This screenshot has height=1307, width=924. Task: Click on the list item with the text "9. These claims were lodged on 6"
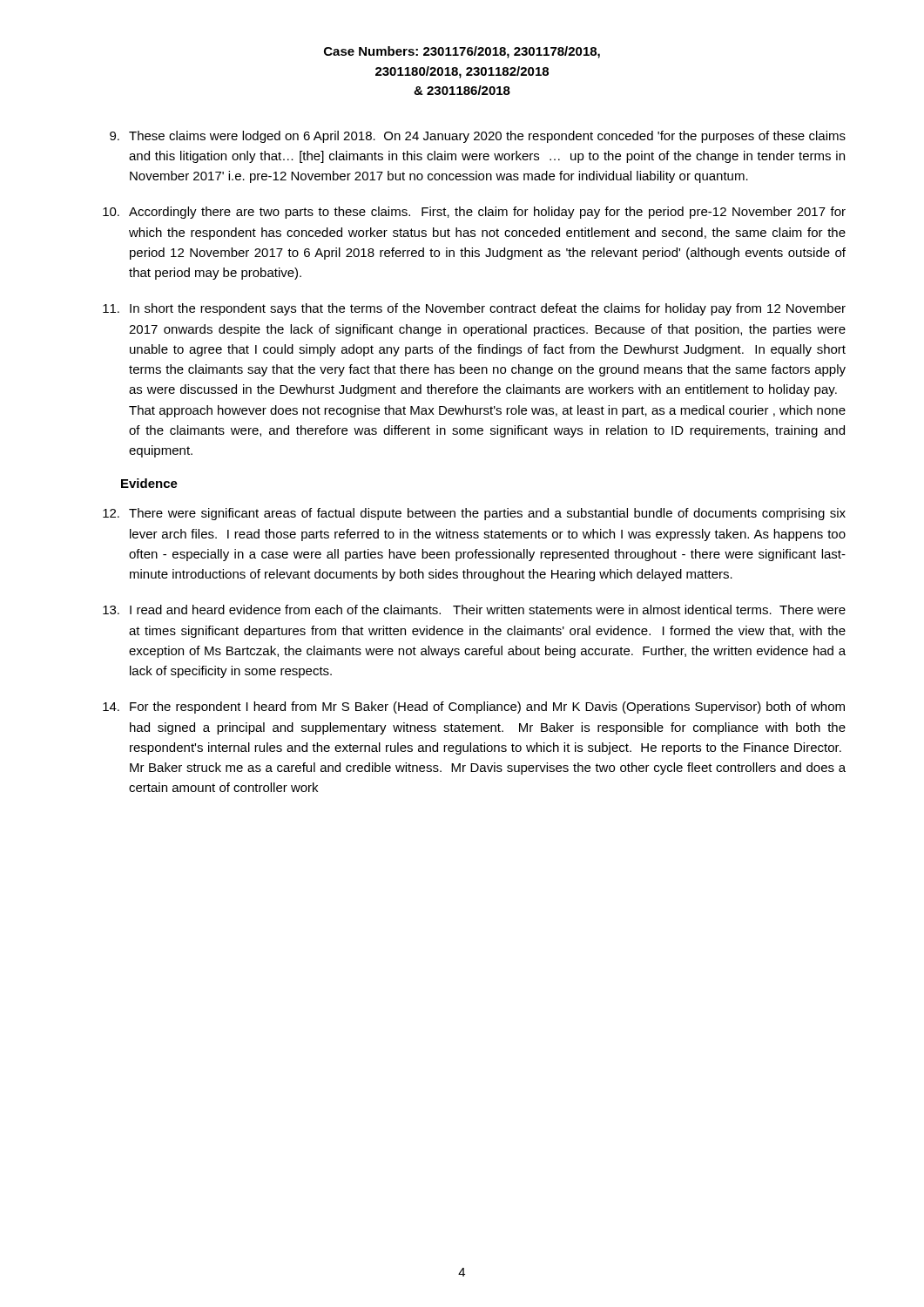pos(462,155)
